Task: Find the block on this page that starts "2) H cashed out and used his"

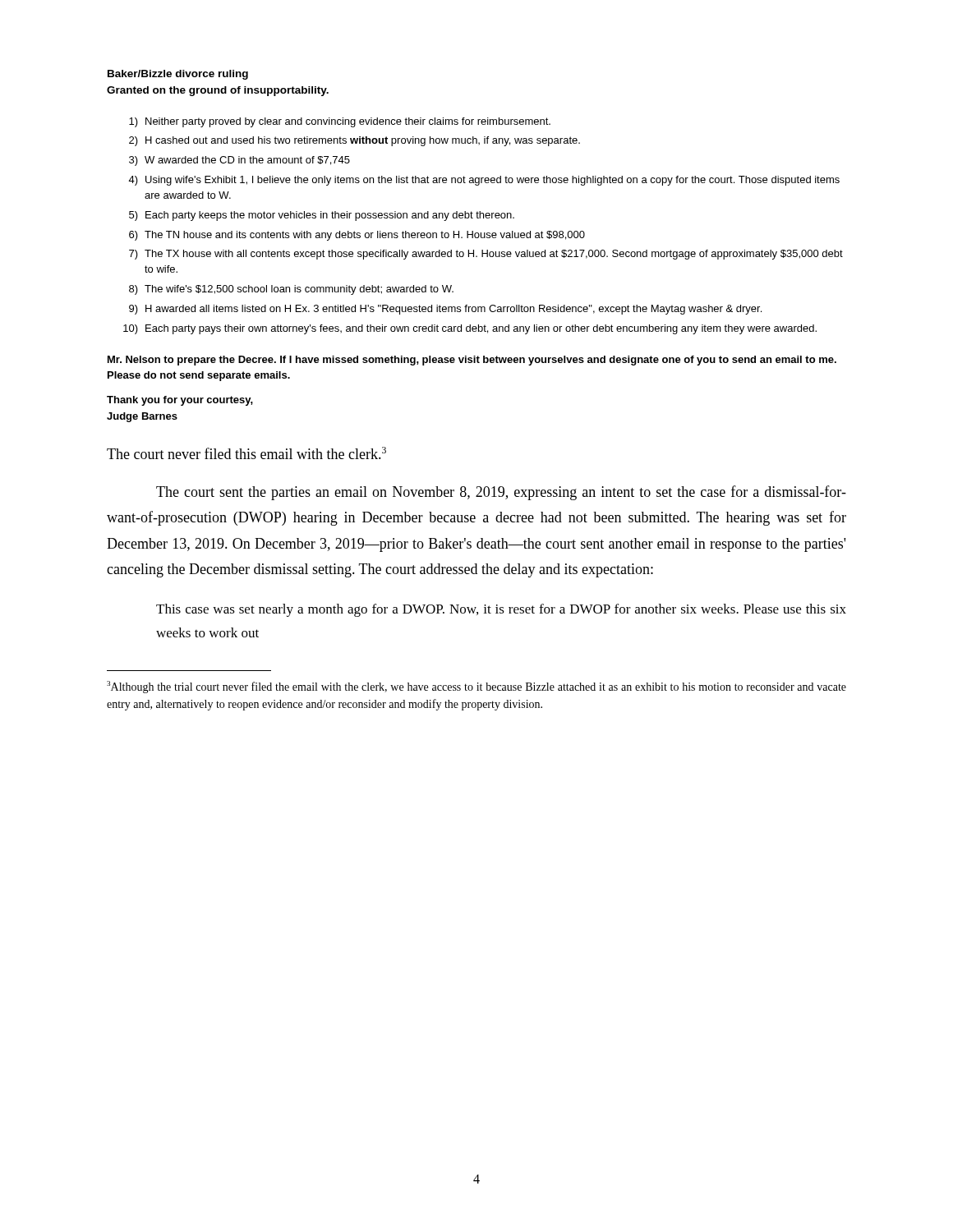Action: click(476, 141)
